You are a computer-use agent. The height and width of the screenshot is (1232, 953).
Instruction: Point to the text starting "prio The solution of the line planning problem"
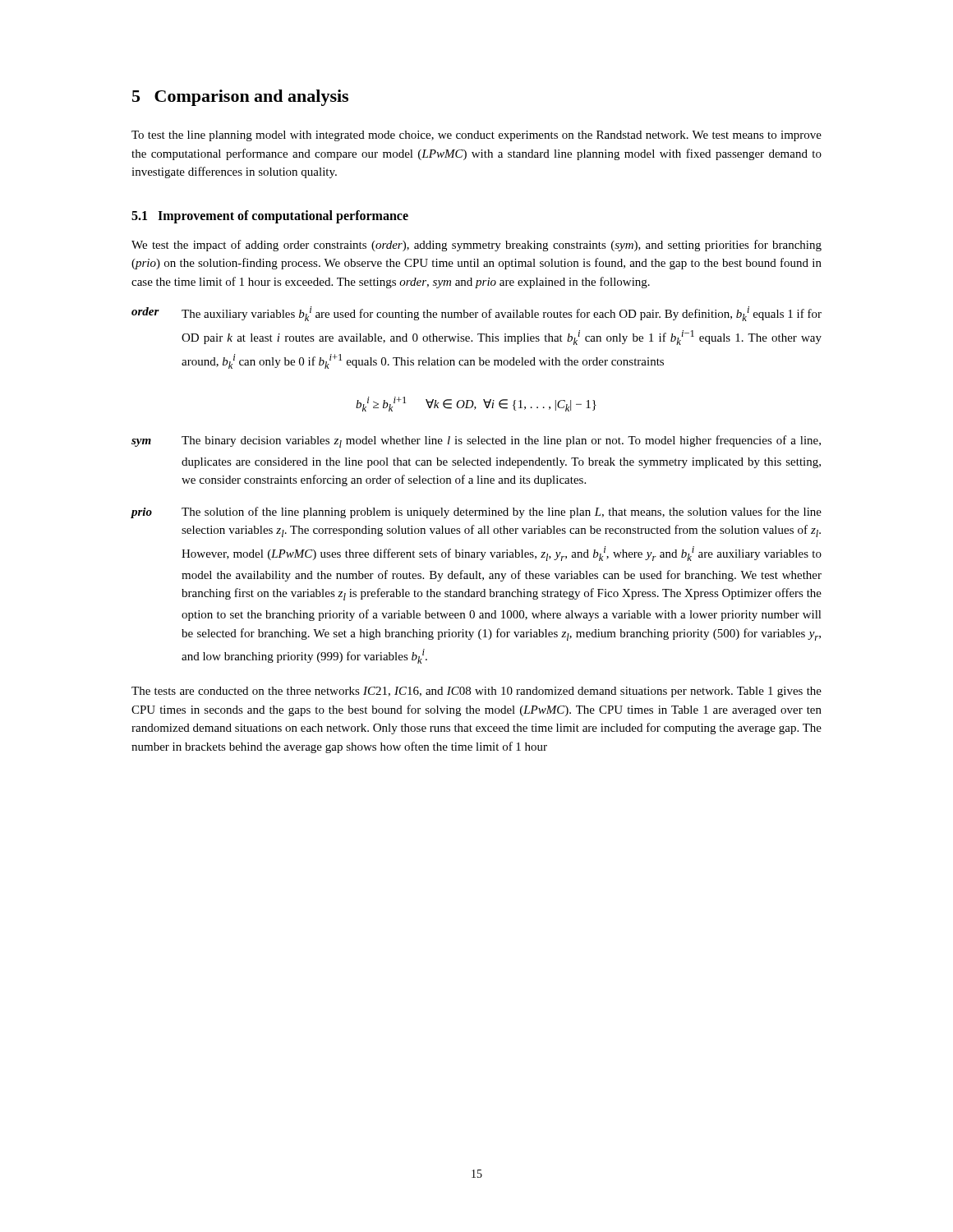coord(476,586)
